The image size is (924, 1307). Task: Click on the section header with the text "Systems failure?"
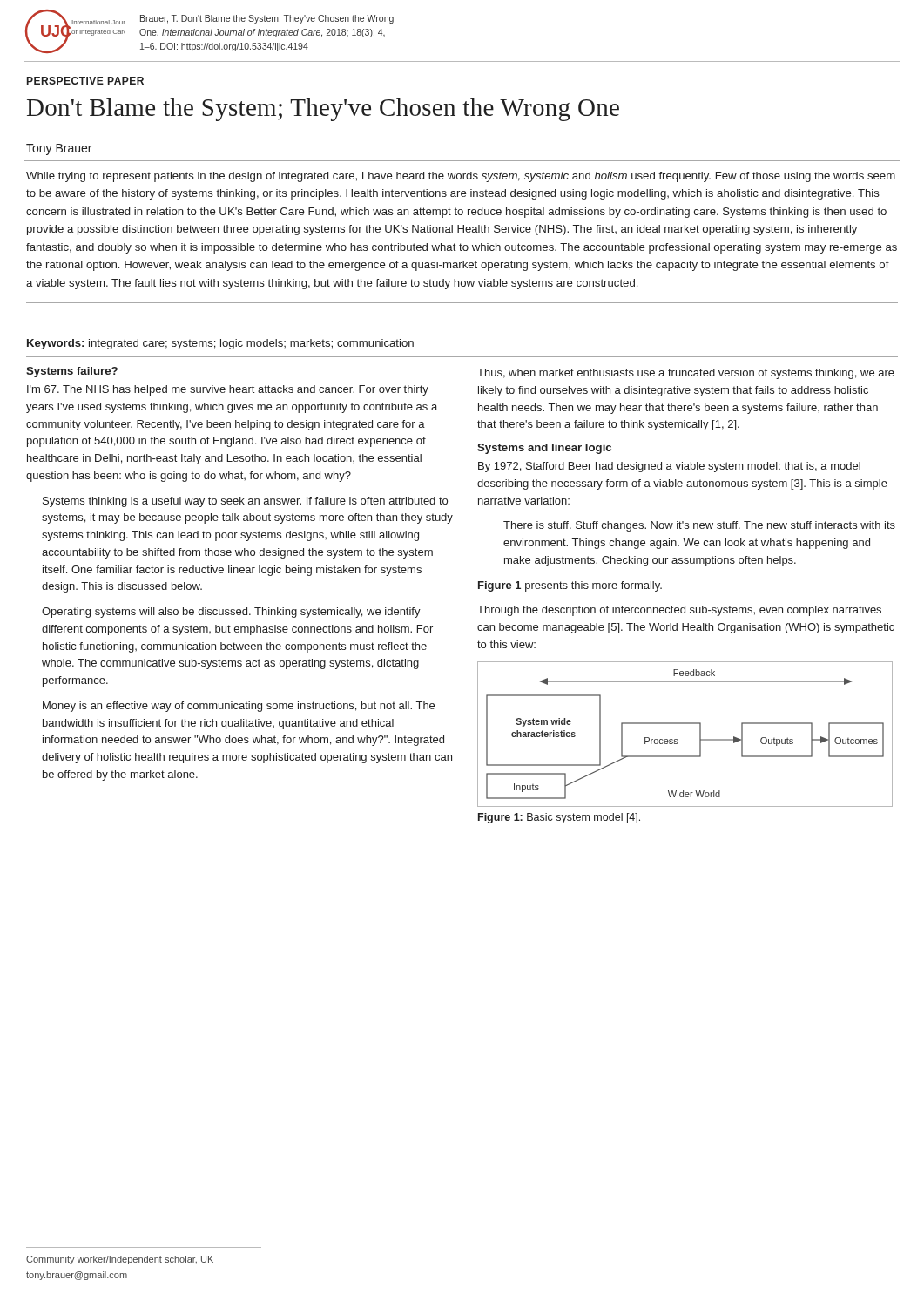(x=72, y=371)
